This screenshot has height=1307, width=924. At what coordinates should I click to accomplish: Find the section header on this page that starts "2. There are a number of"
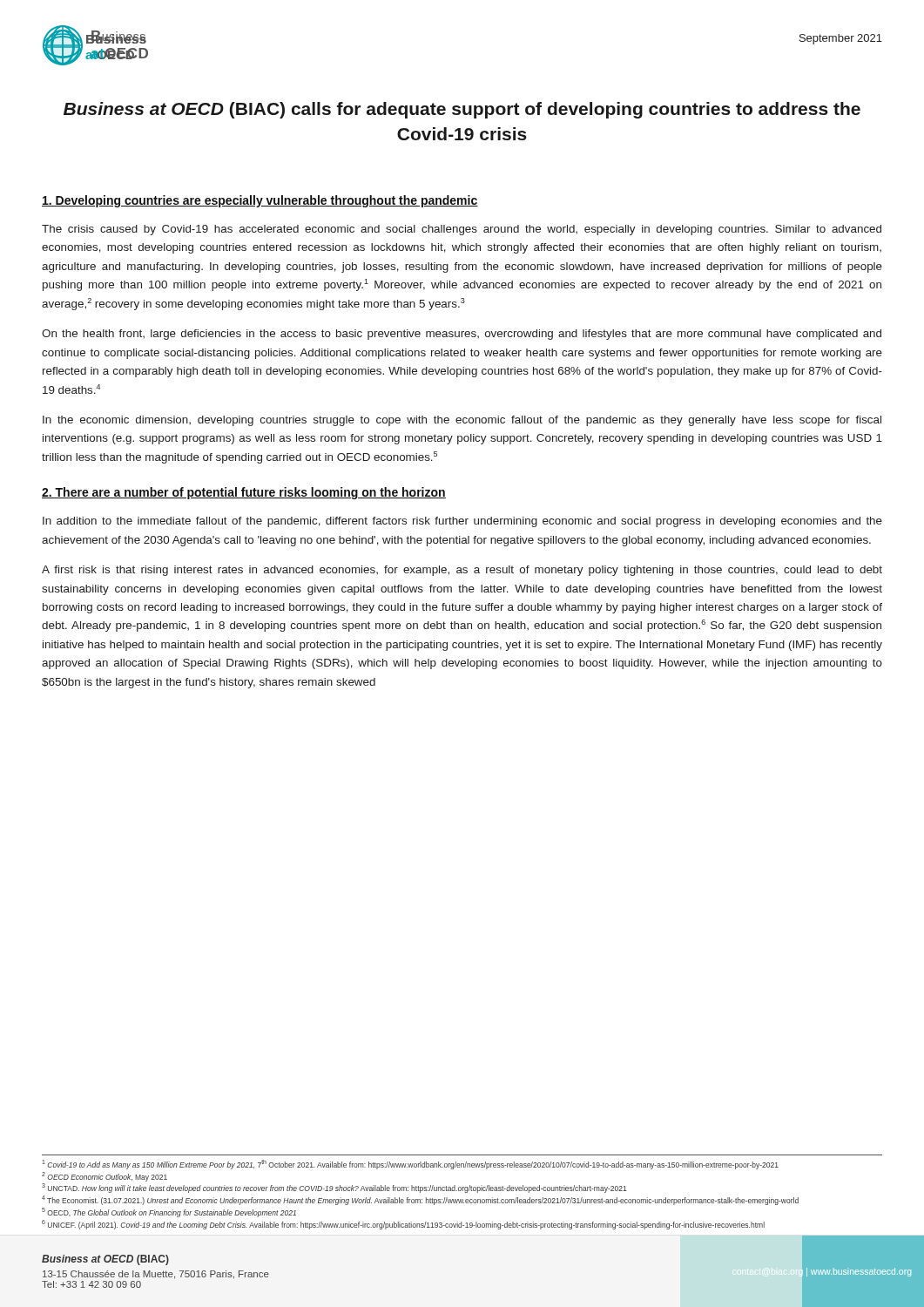click(244, 493)
